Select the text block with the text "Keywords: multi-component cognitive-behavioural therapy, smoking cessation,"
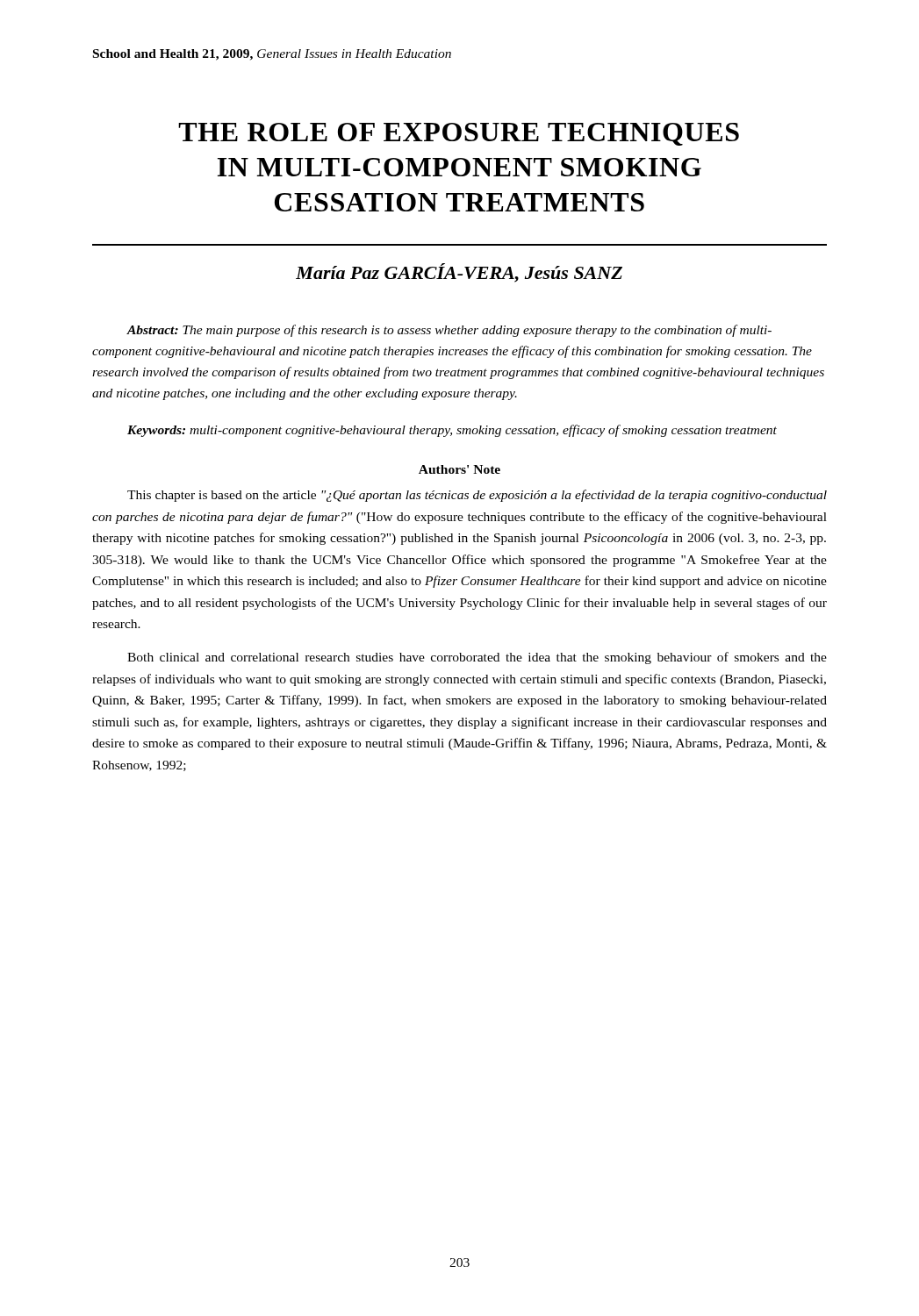This screenshot has width=919, height=1316. tap(452, 429)
